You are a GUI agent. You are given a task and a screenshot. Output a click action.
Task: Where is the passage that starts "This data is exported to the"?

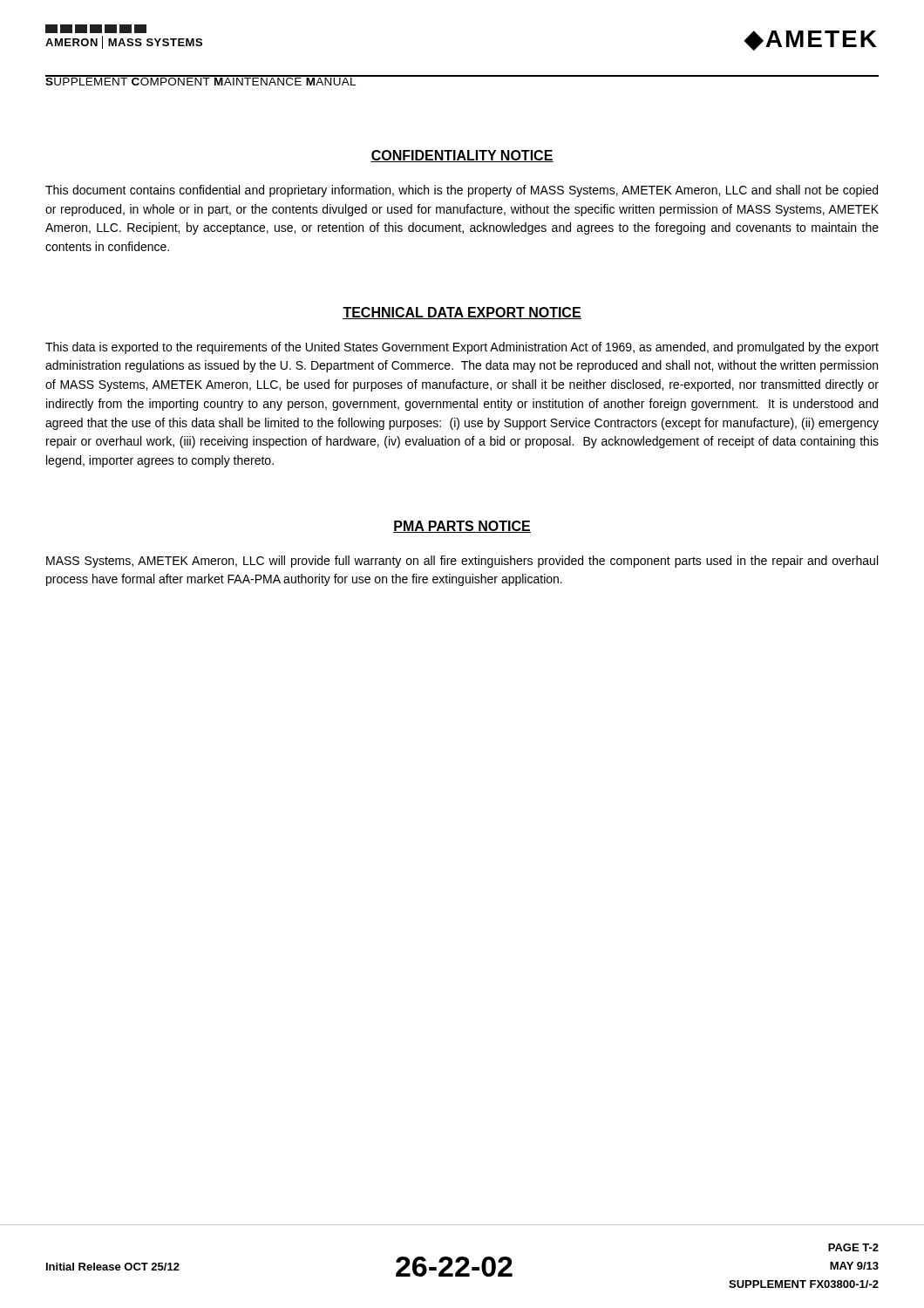(462, 404)
